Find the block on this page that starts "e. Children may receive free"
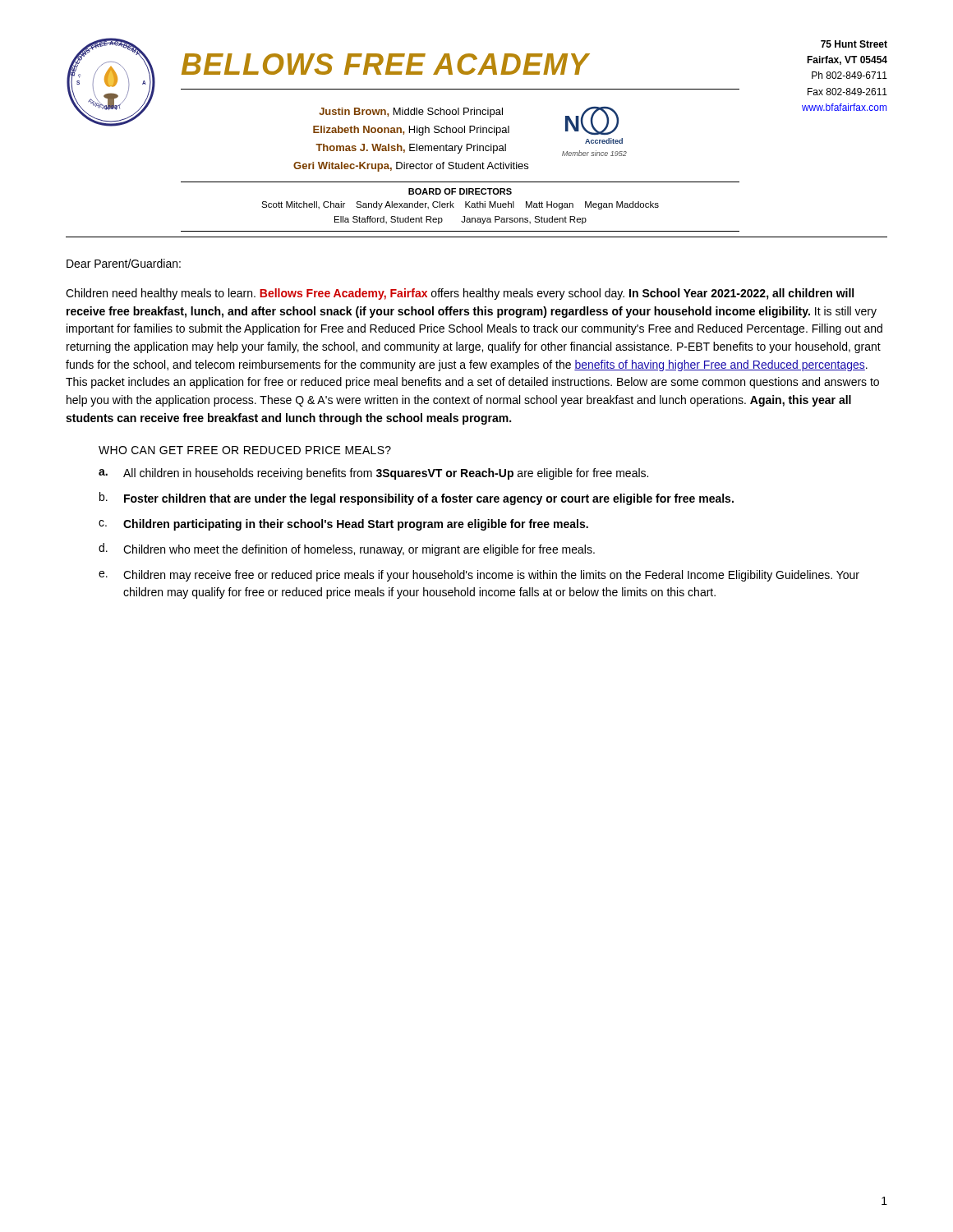The height and width of the screenshot is (1232, 953). tap(493, 584)
